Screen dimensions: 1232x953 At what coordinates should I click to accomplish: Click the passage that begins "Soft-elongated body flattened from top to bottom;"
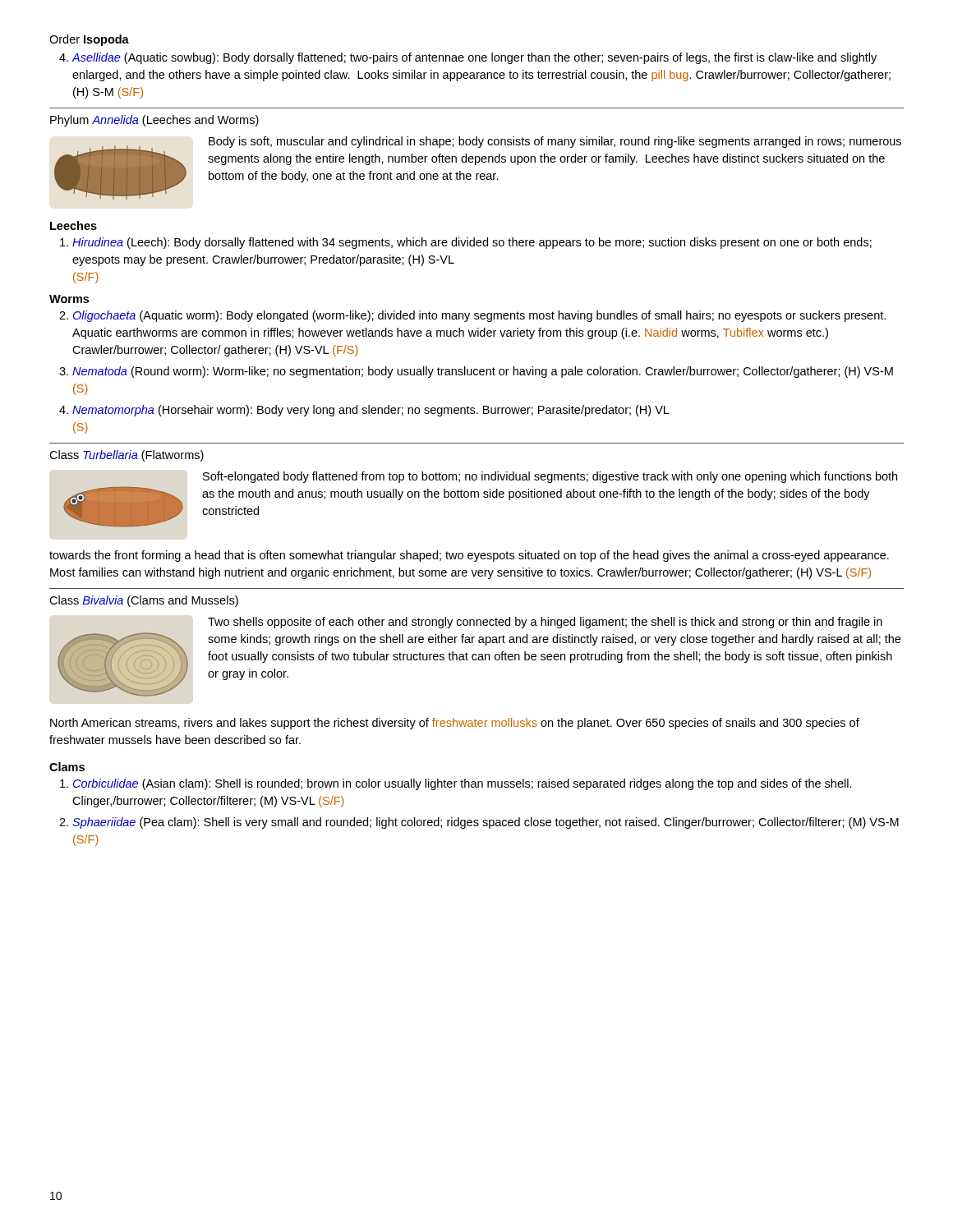pos(550,494)
